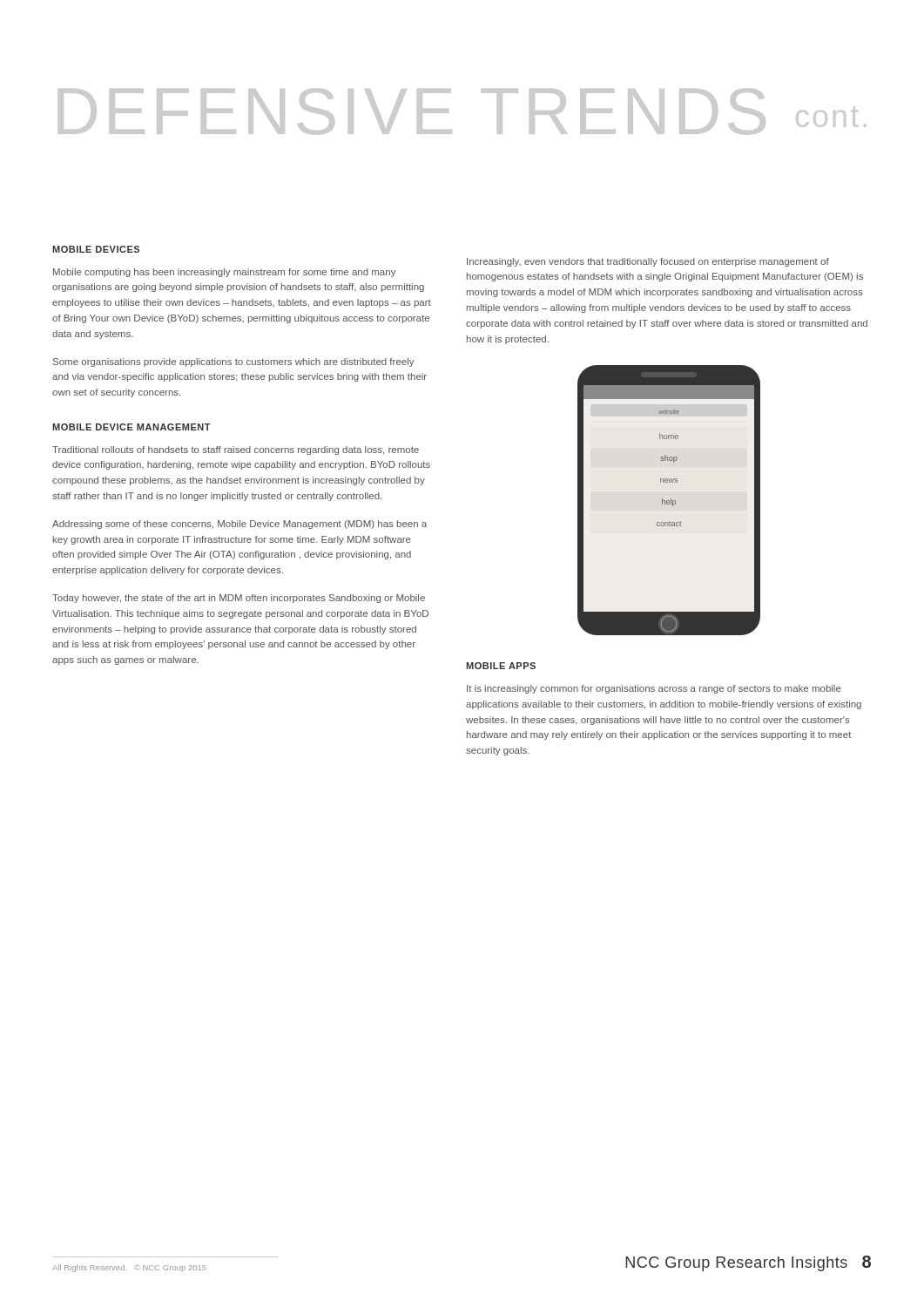This screenshot has width=924, height=1307.
Task: Find the section header that reads "MOBILE DEVICES"
Action: 96,249
